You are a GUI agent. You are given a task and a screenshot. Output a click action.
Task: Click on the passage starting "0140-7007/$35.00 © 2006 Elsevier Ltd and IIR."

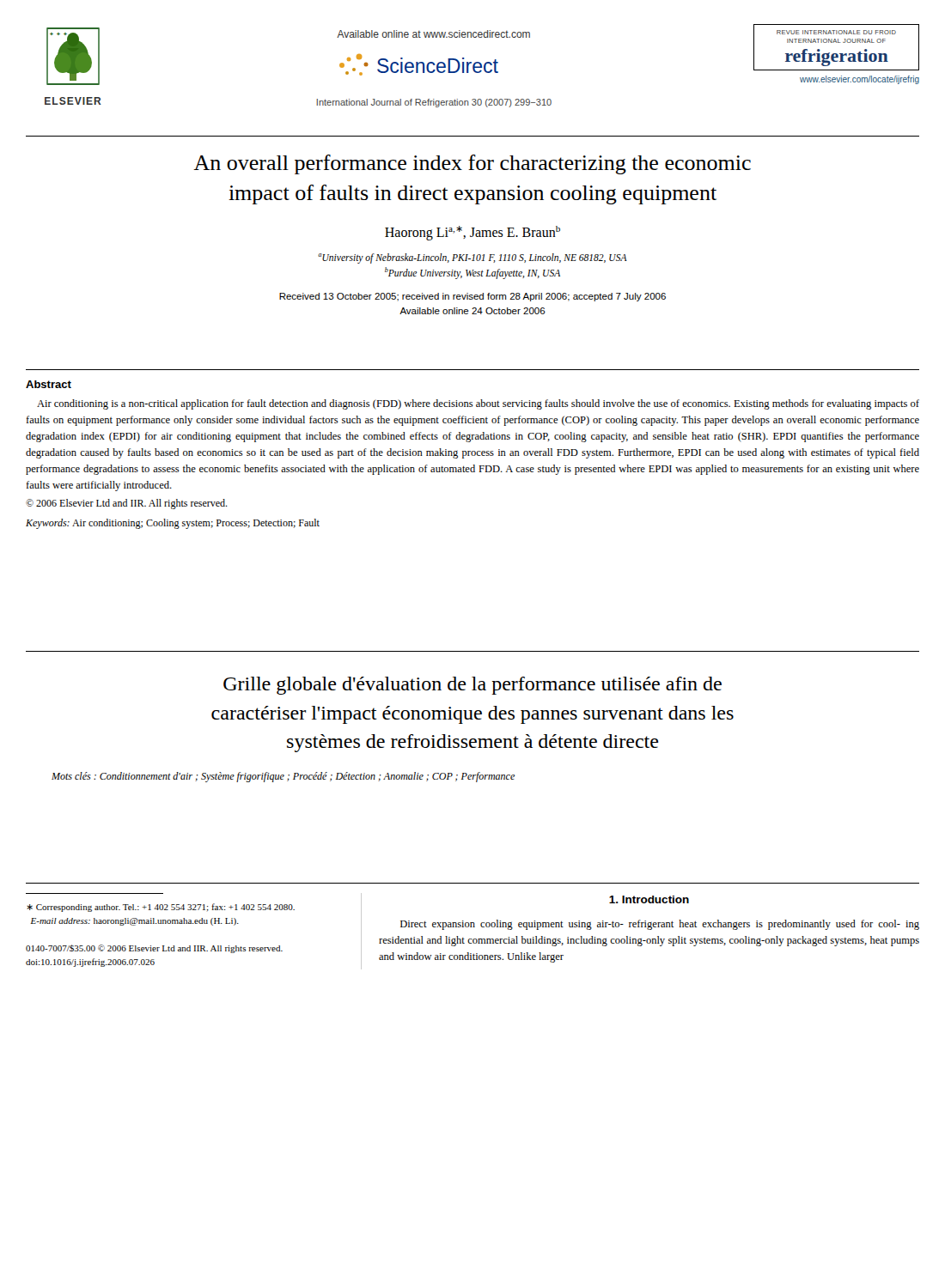tap(154, 955)
